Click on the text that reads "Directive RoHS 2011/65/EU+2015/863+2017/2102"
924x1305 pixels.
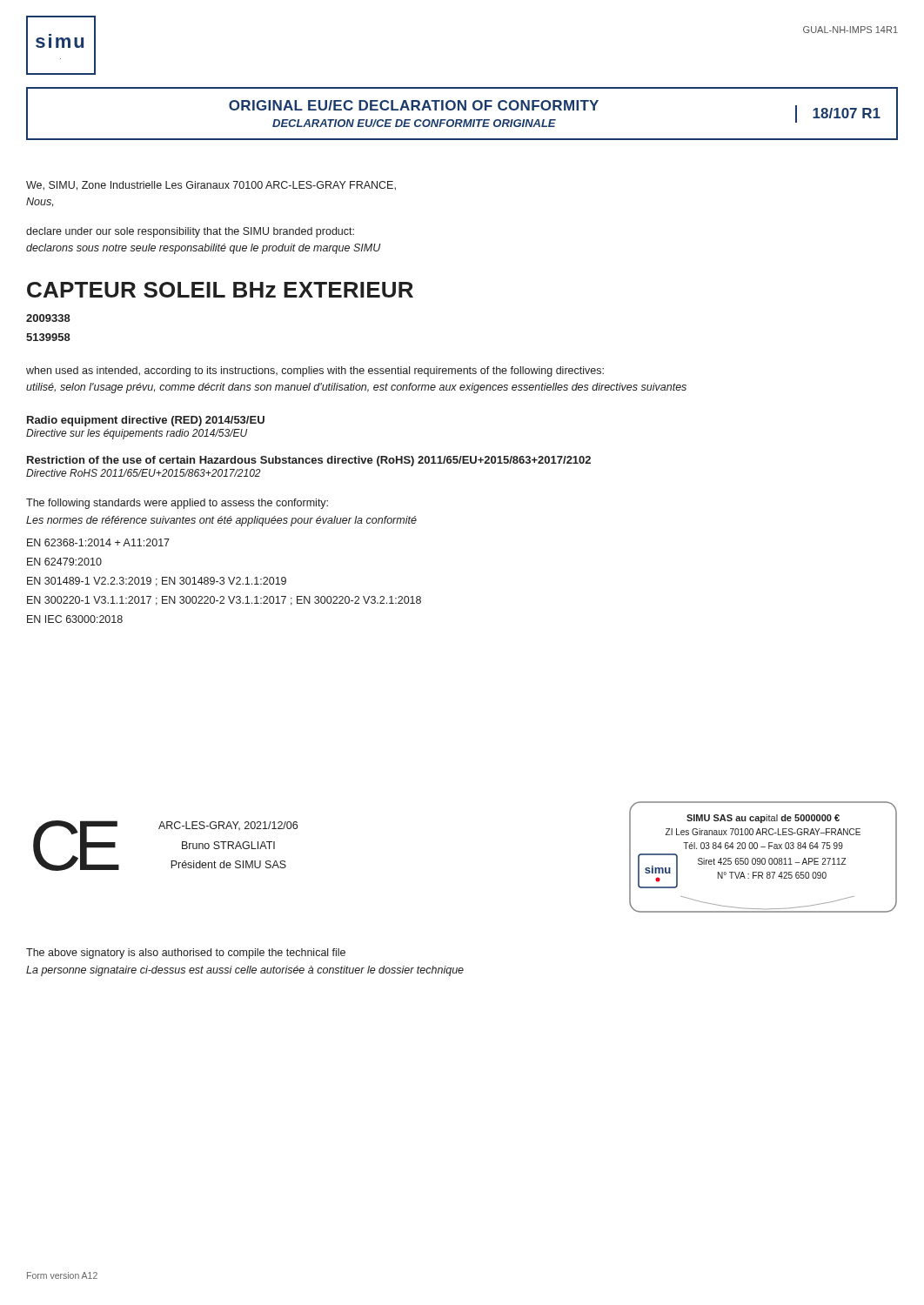[143, 474]
